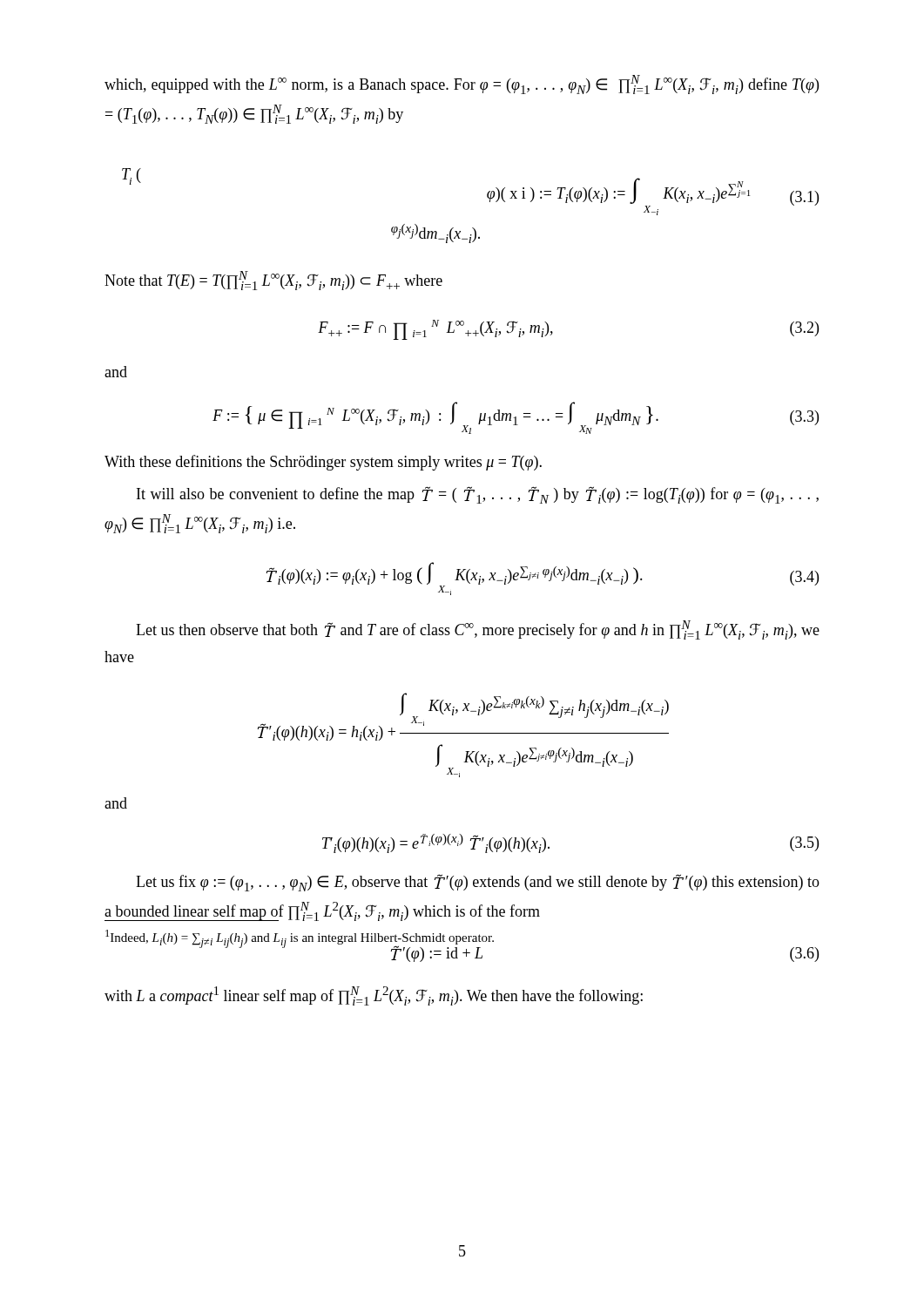924x1307 pixels.
Task: Point to the block beginning "It will also be convenient to define"
Action: pyautogui.click(x=462, y=511)
